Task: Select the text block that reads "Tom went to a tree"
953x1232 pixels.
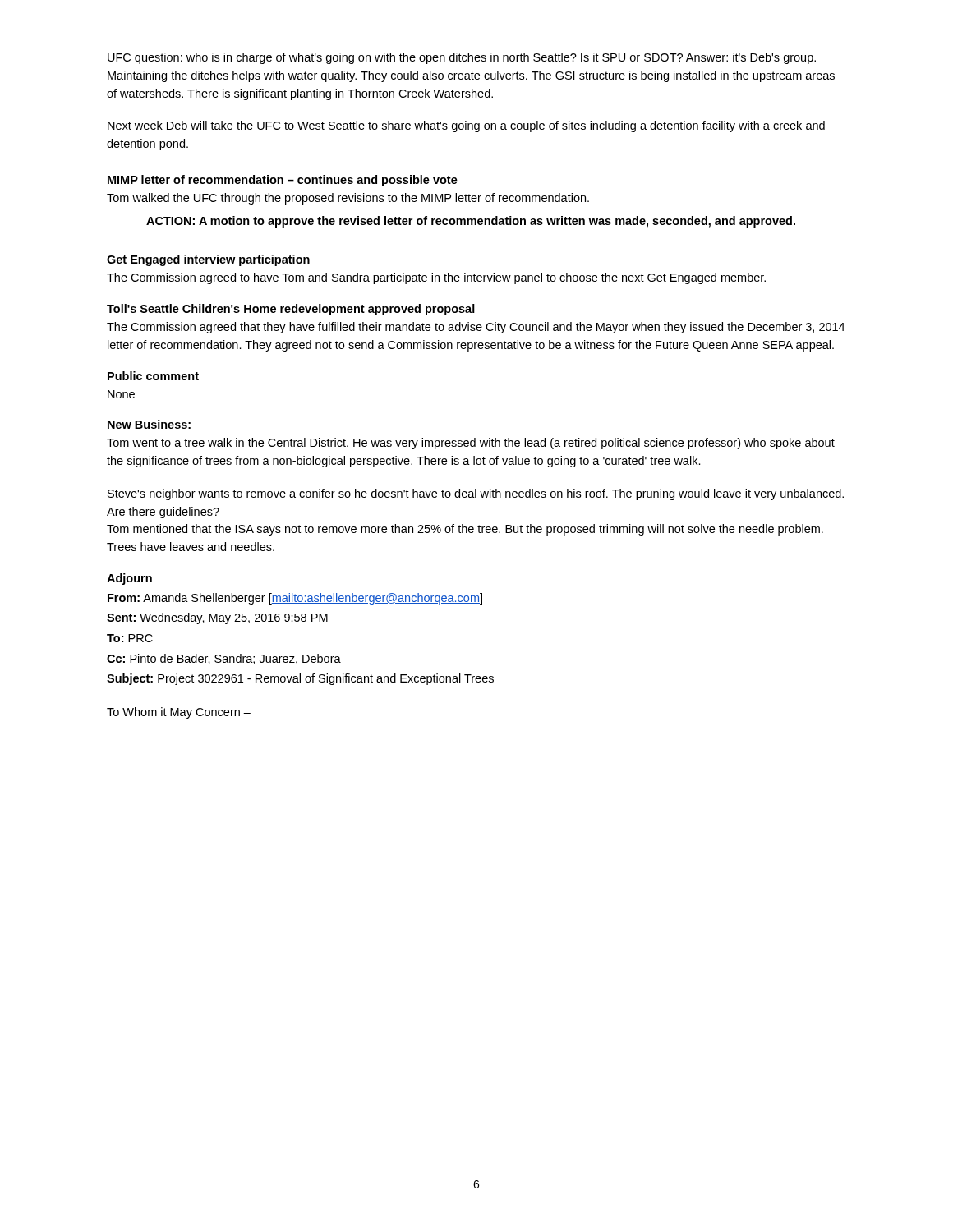Action: coord(471,452)
